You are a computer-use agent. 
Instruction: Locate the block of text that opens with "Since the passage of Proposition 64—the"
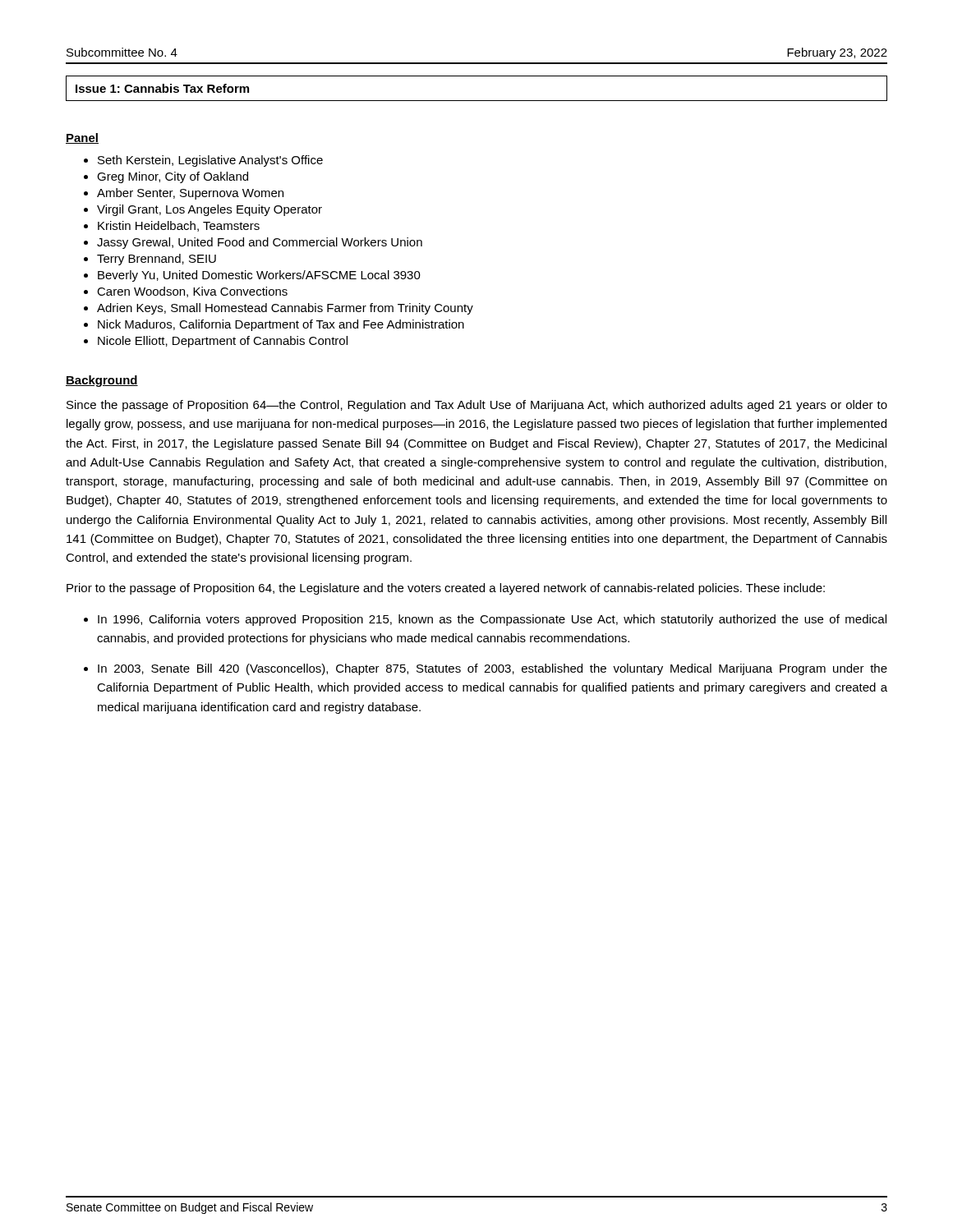(x=476, y=481)
